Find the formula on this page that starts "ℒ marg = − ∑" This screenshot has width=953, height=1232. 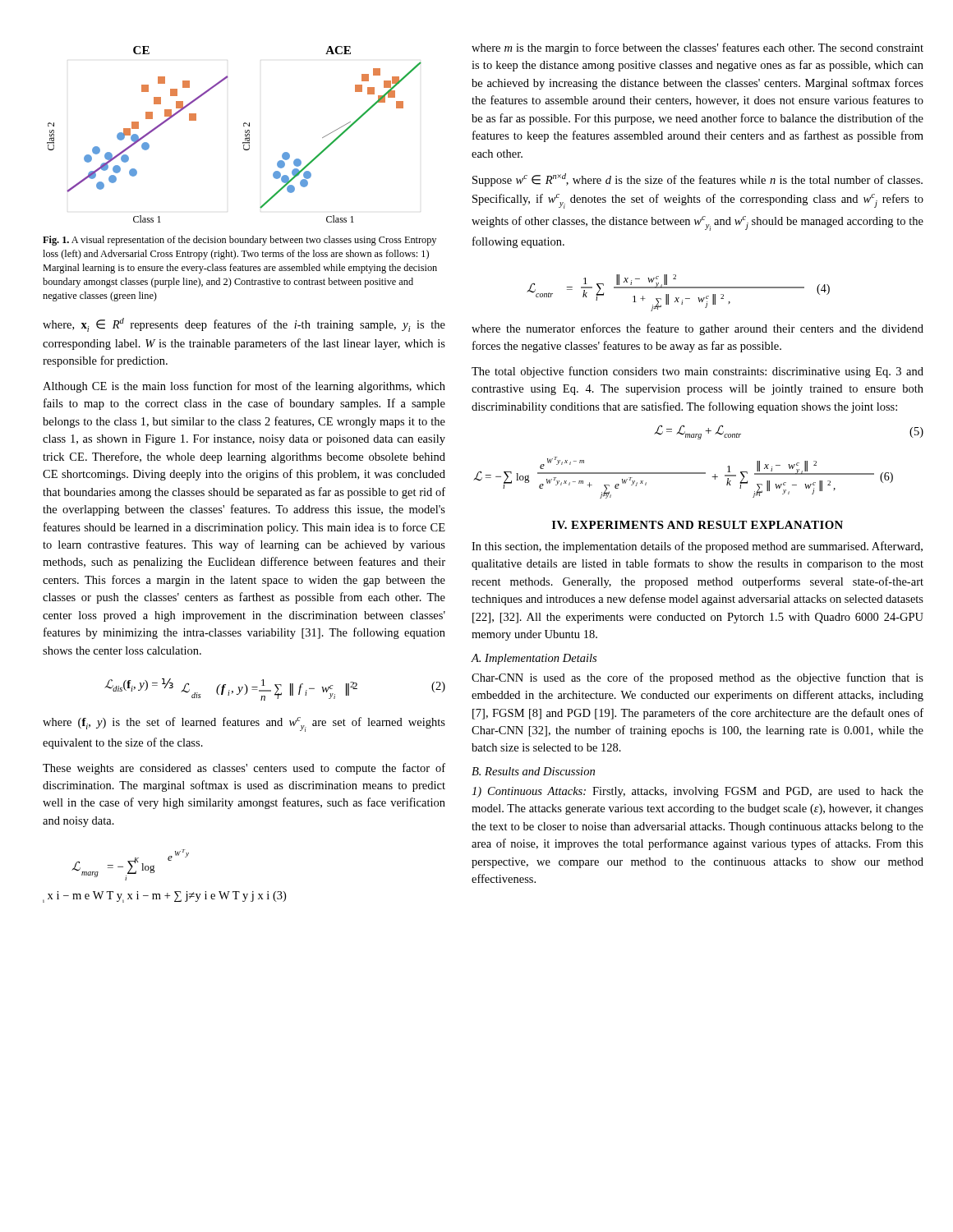click(130, 865)
